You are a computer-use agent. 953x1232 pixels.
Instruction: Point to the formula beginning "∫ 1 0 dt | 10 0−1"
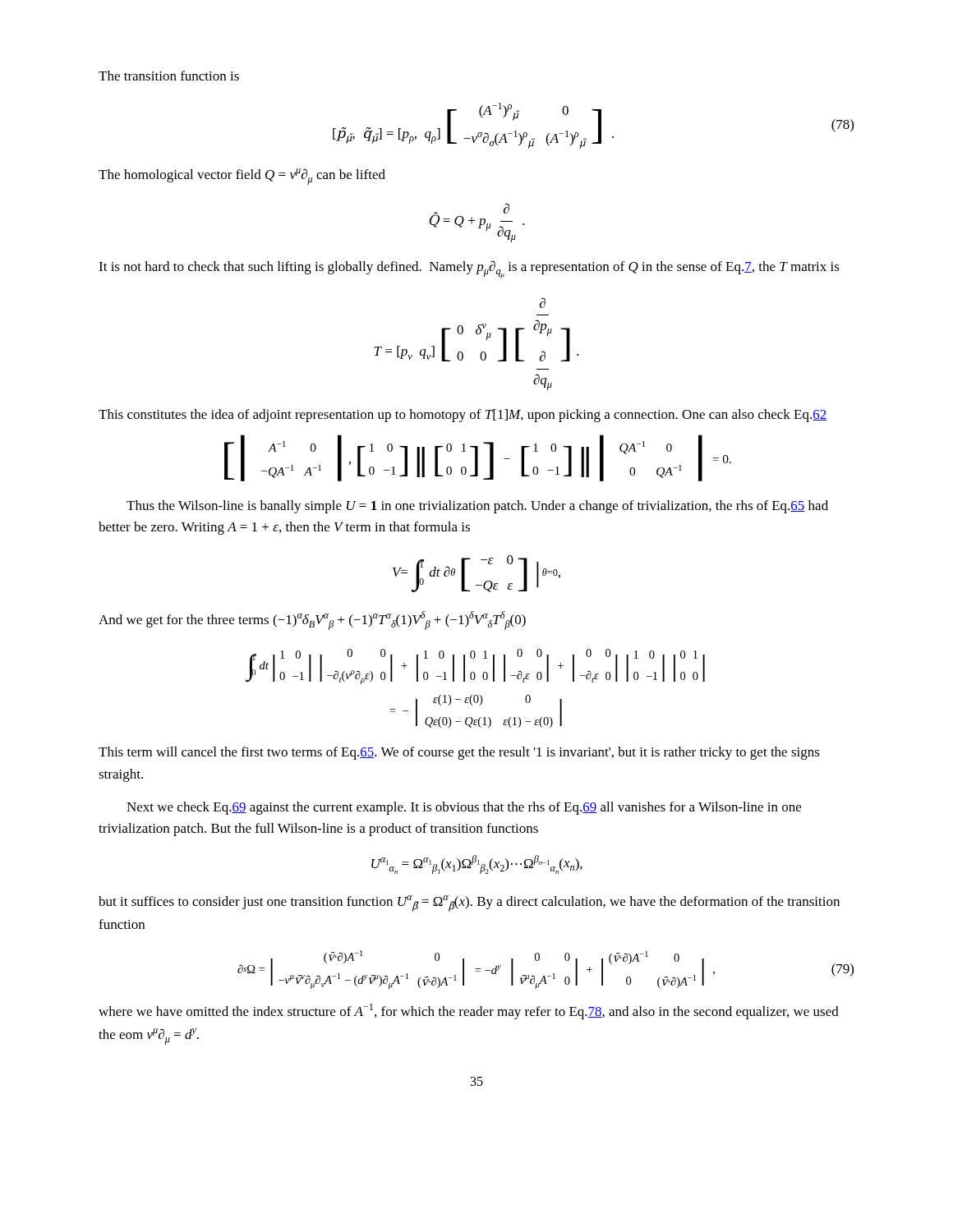pos(476,687)
